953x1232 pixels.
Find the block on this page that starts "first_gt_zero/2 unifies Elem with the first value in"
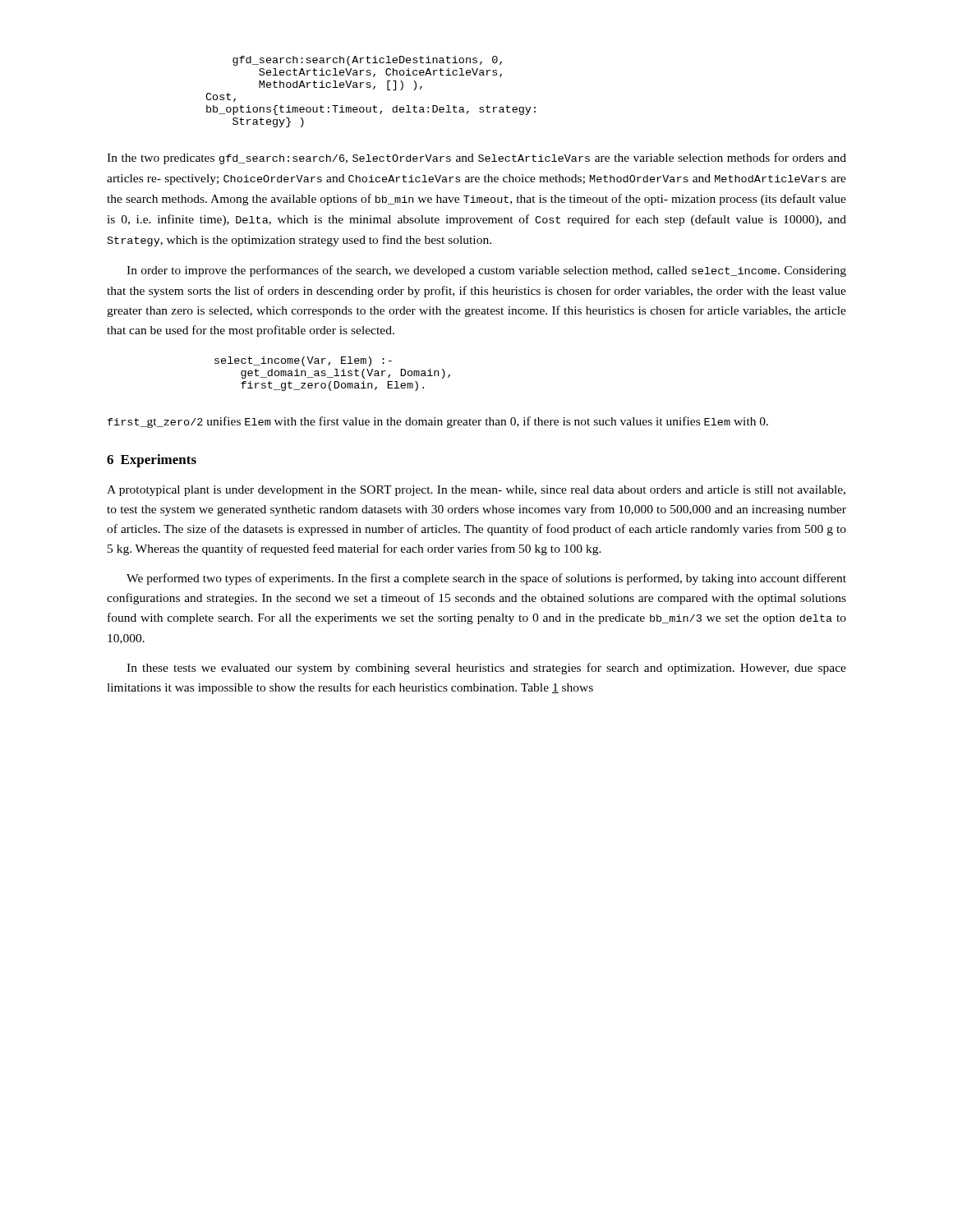(x=476, y=421)
